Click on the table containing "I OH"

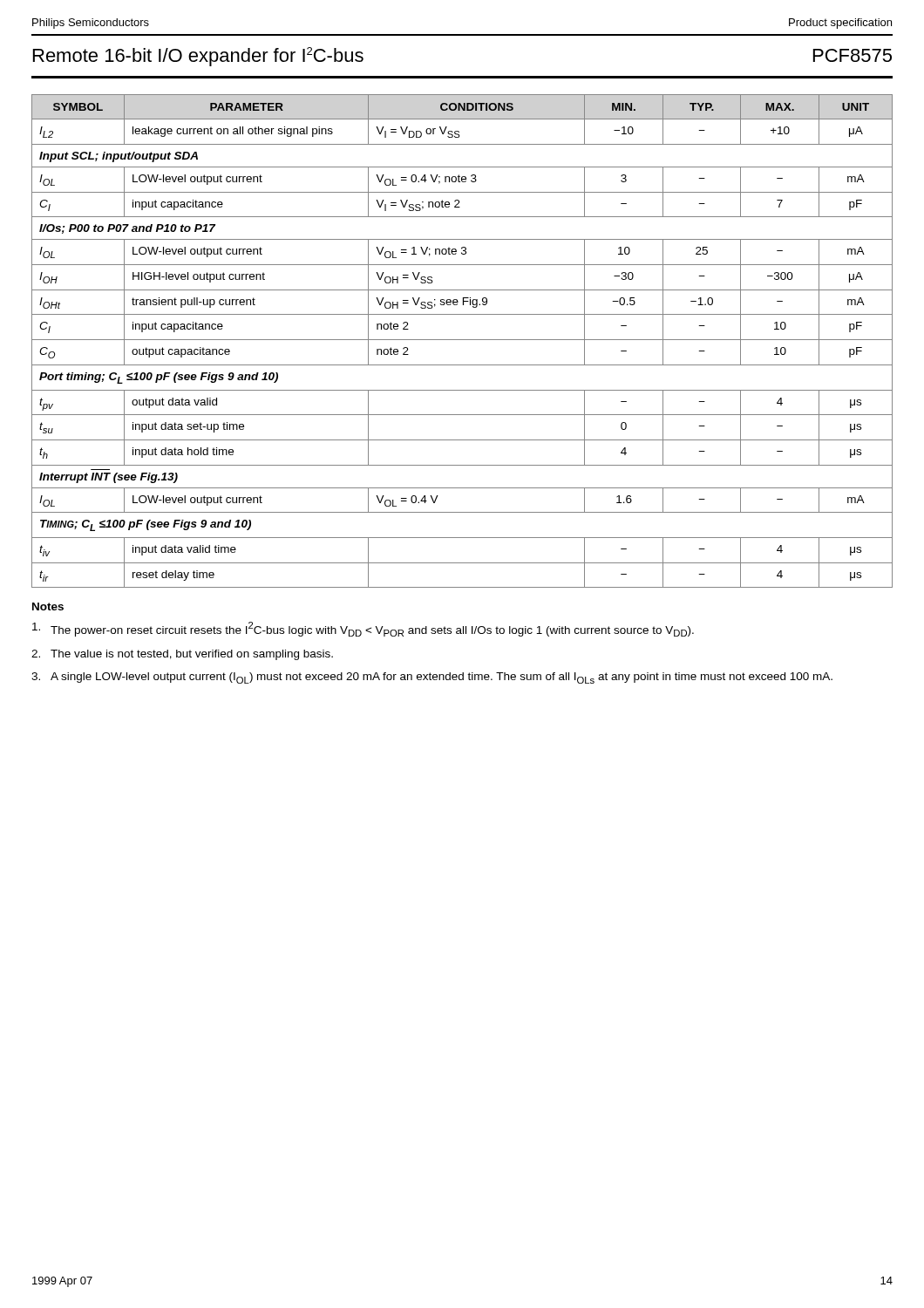click(462, 341)
